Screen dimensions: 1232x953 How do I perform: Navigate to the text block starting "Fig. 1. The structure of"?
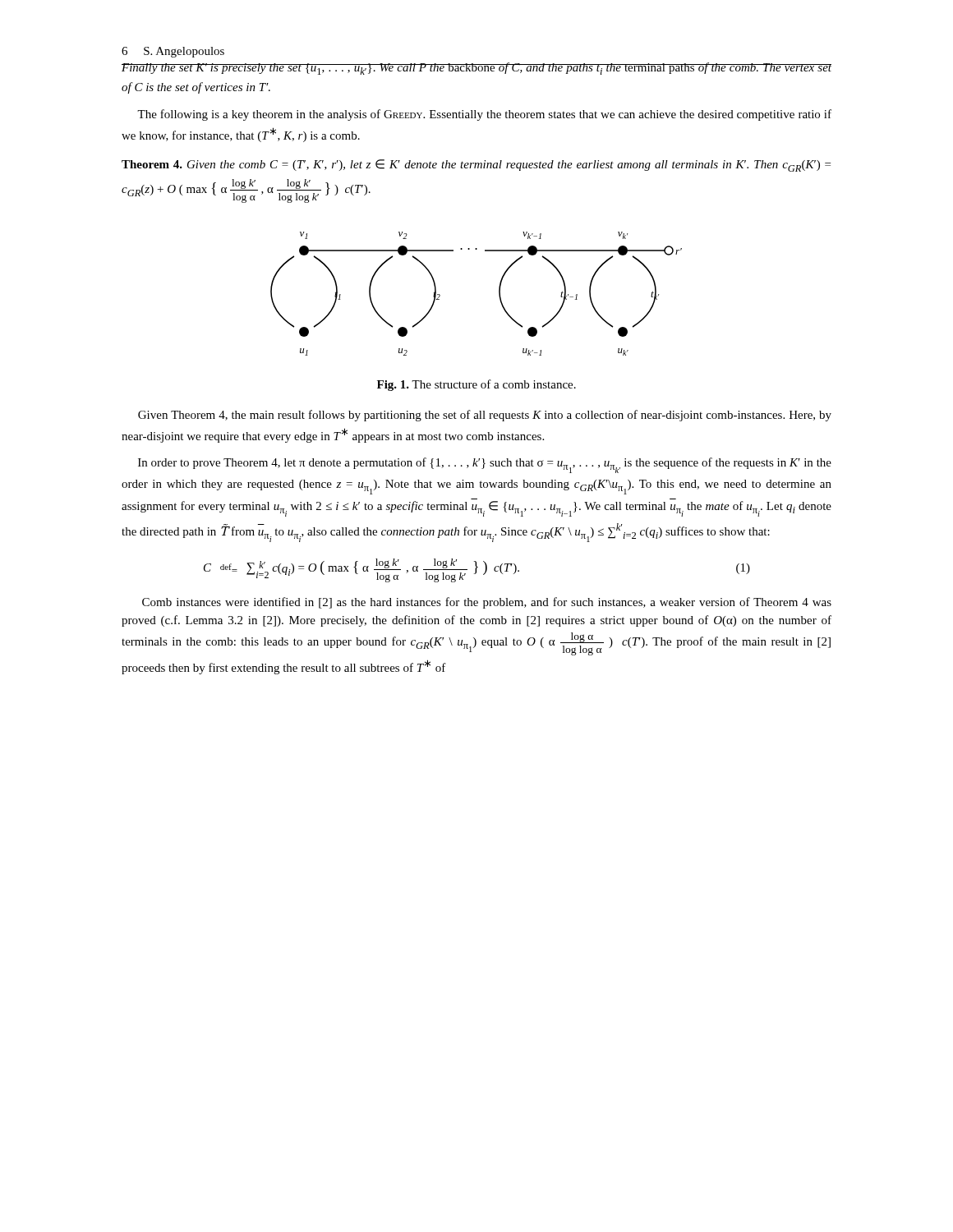(476, 384)
